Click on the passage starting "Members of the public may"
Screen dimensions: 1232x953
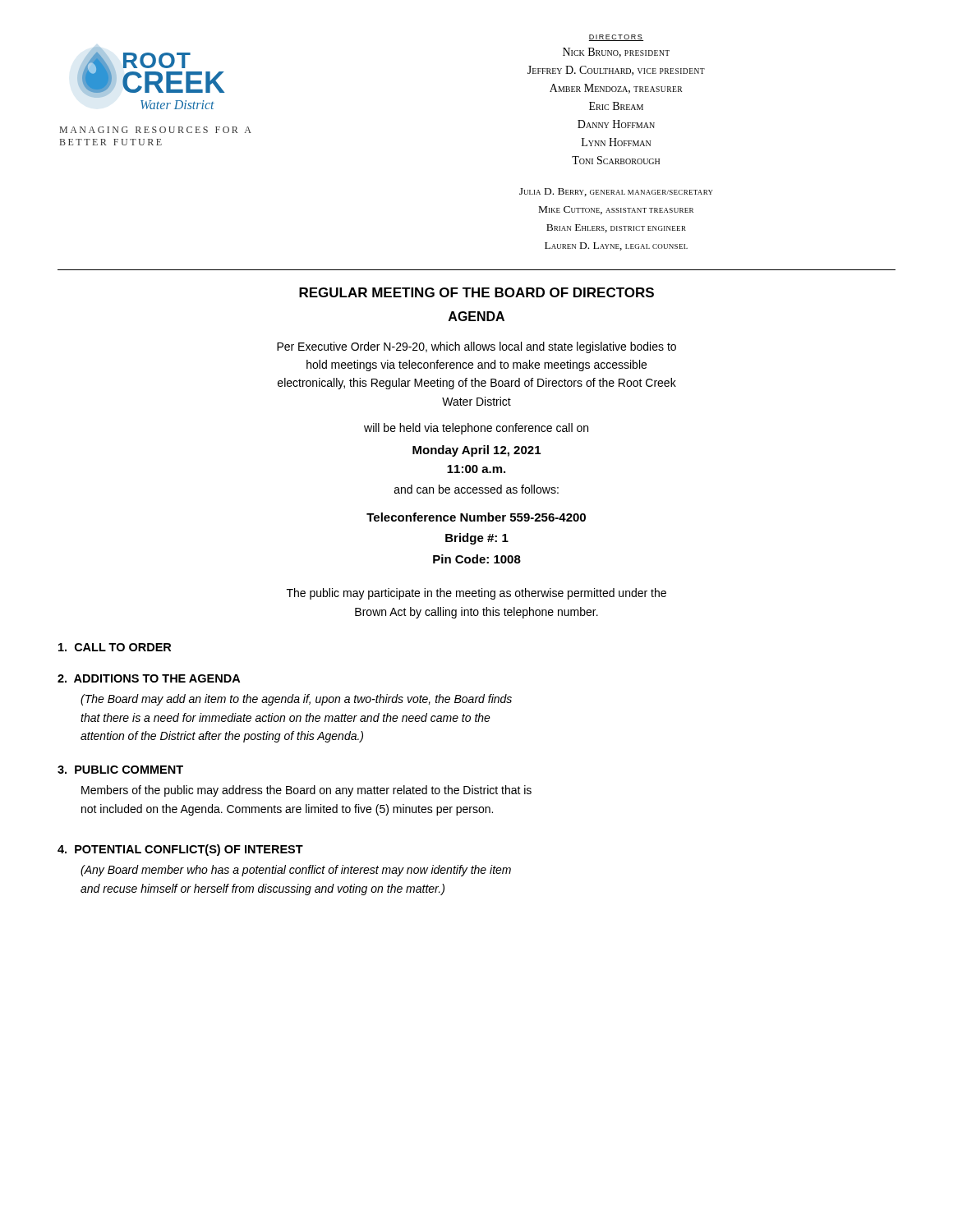coord(306,800)
